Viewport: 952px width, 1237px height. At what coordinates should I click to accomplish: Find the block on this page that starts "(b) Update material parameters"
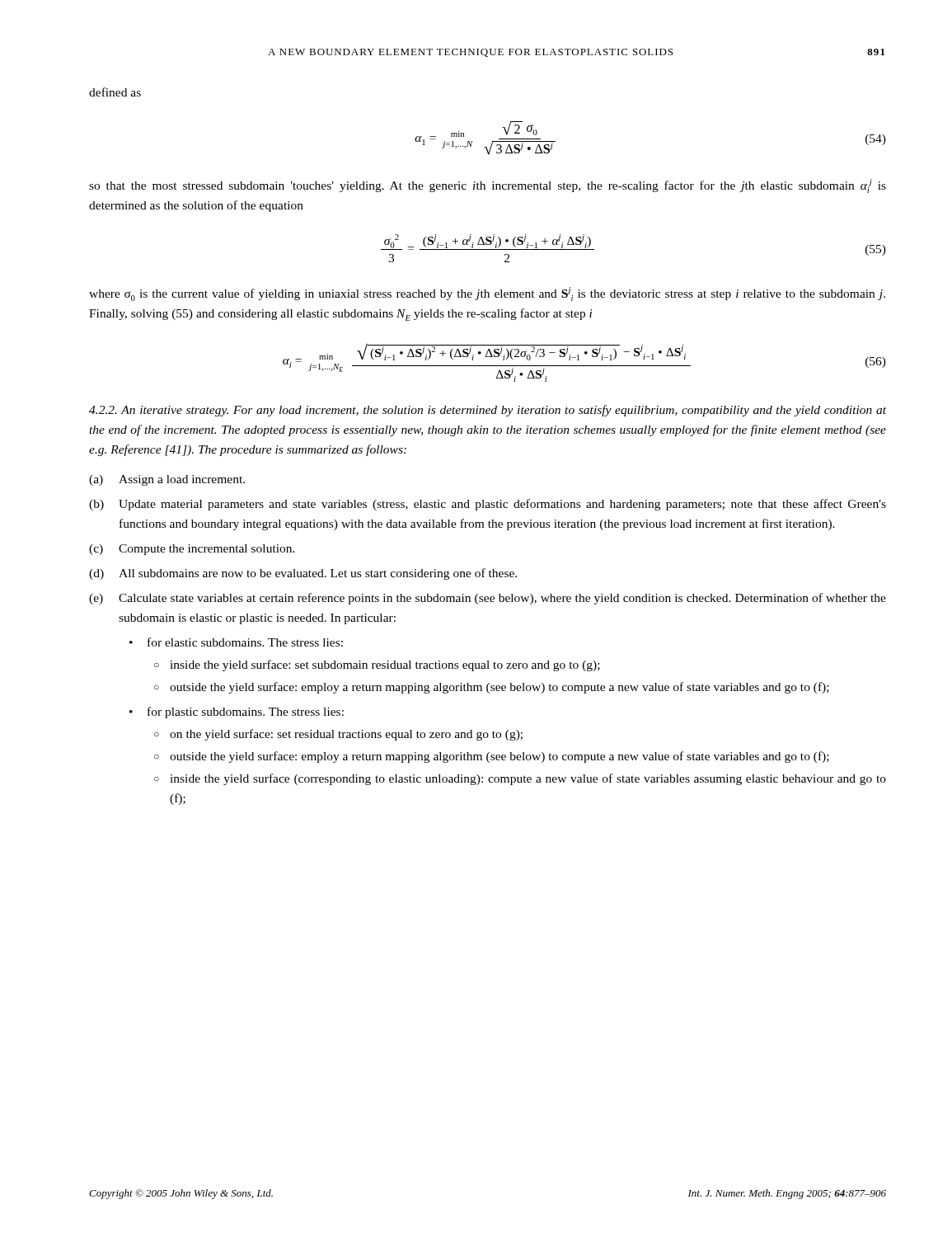[488, 514]
